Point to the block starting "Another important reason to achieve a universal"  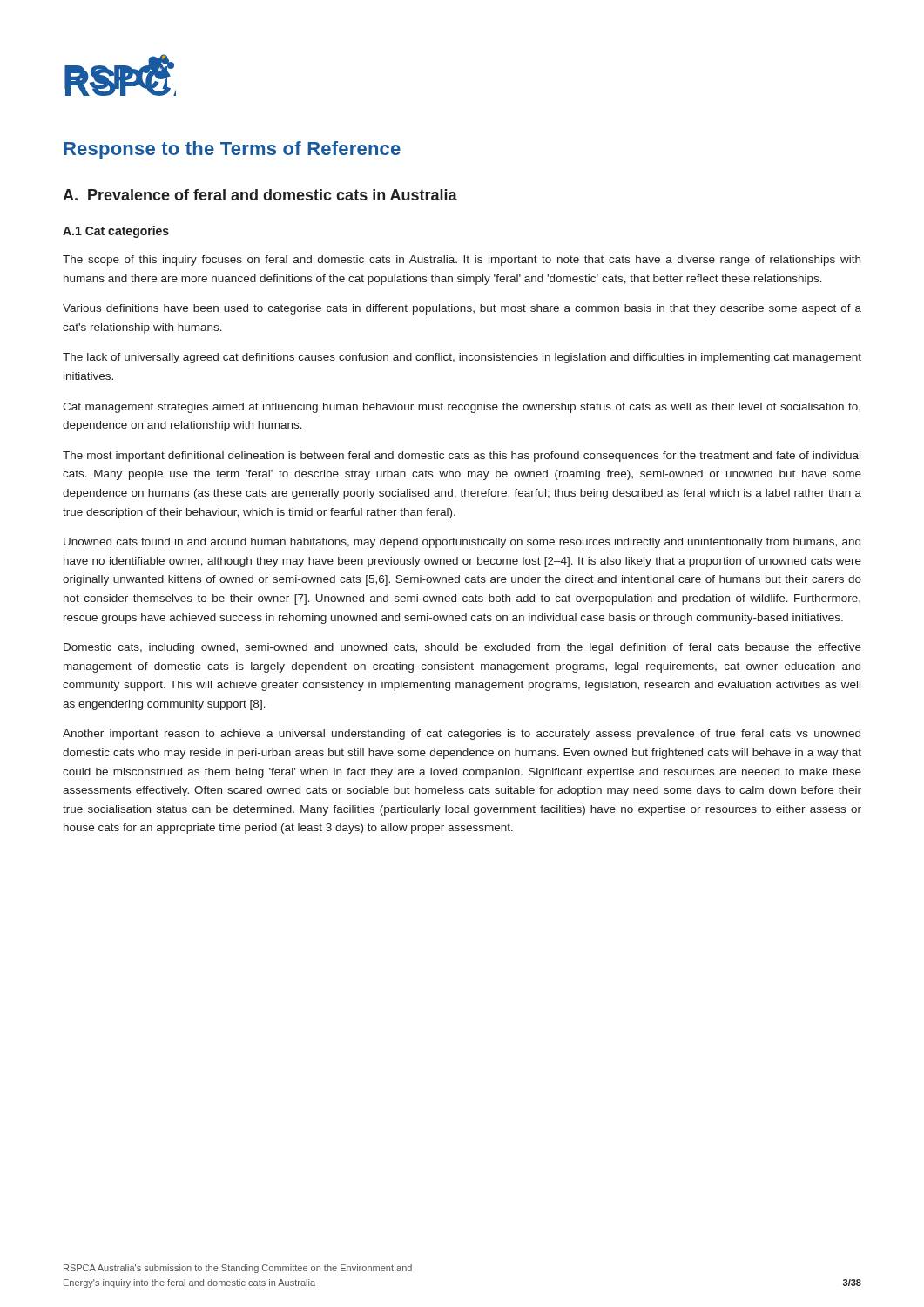[462, 781]
